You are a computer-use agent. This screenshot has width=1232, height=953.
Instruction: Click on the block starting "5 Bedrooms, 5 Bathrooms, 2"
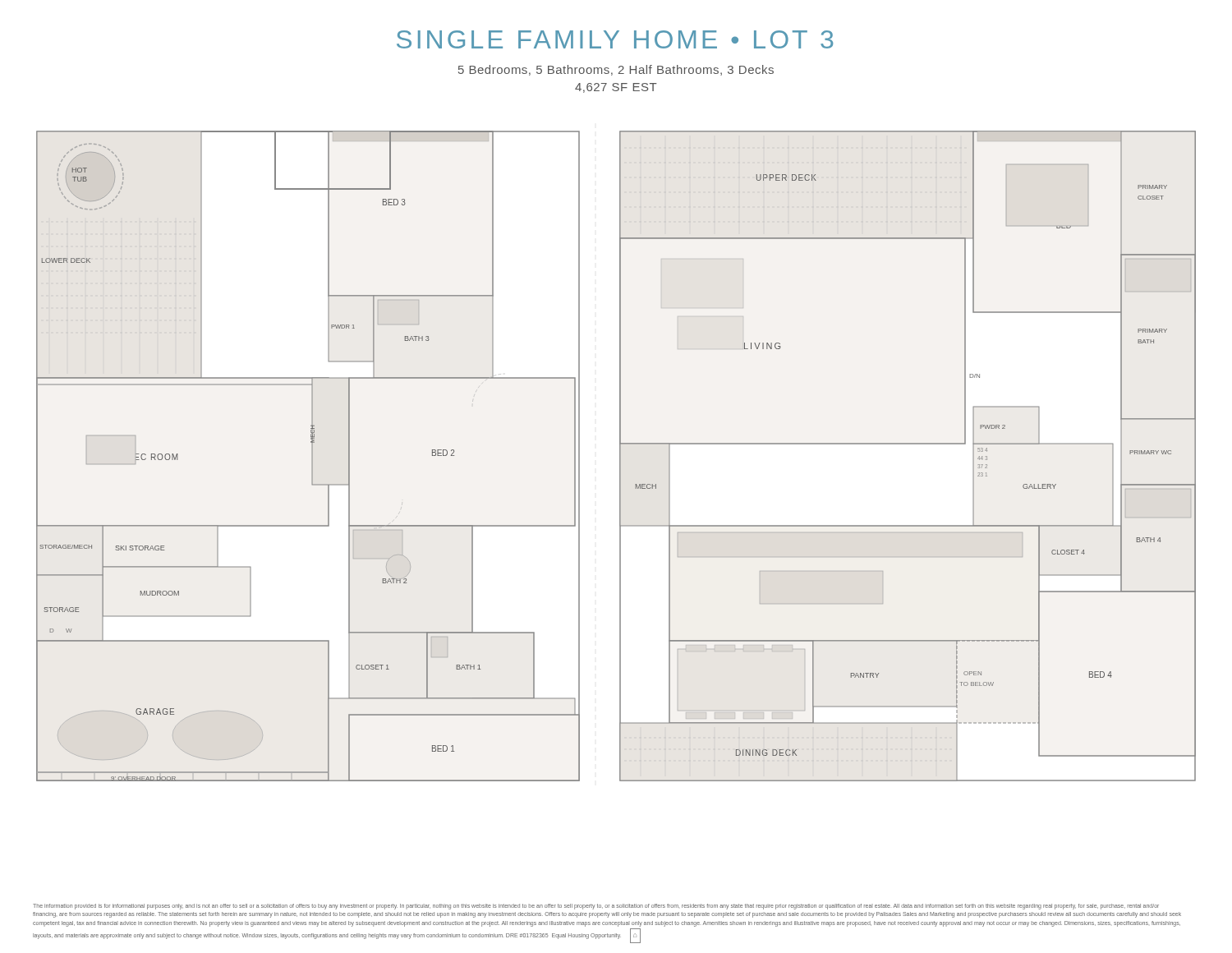(x=616, y=78)
